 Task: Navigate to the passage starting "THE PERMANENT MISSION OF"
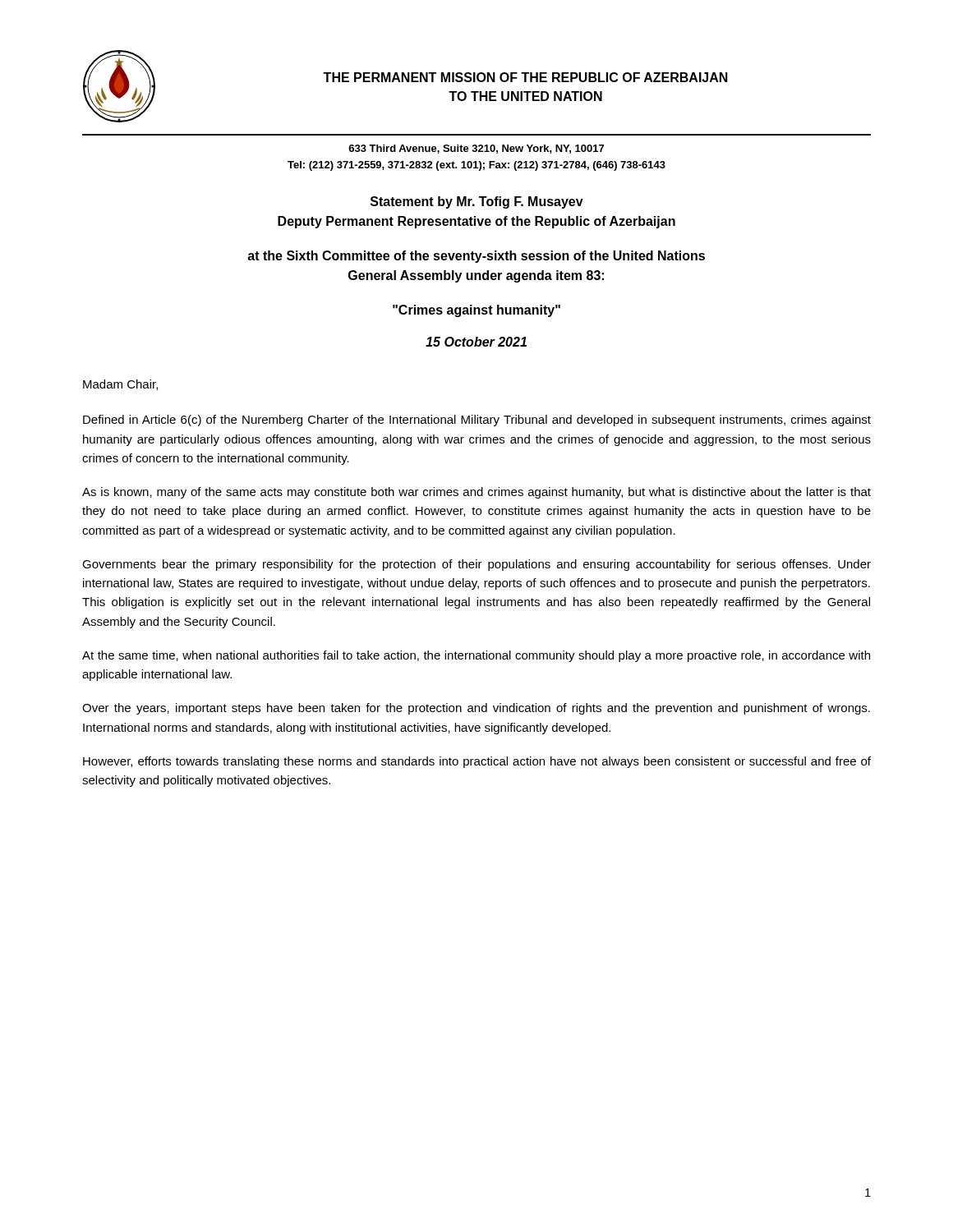tap(526, 87)
